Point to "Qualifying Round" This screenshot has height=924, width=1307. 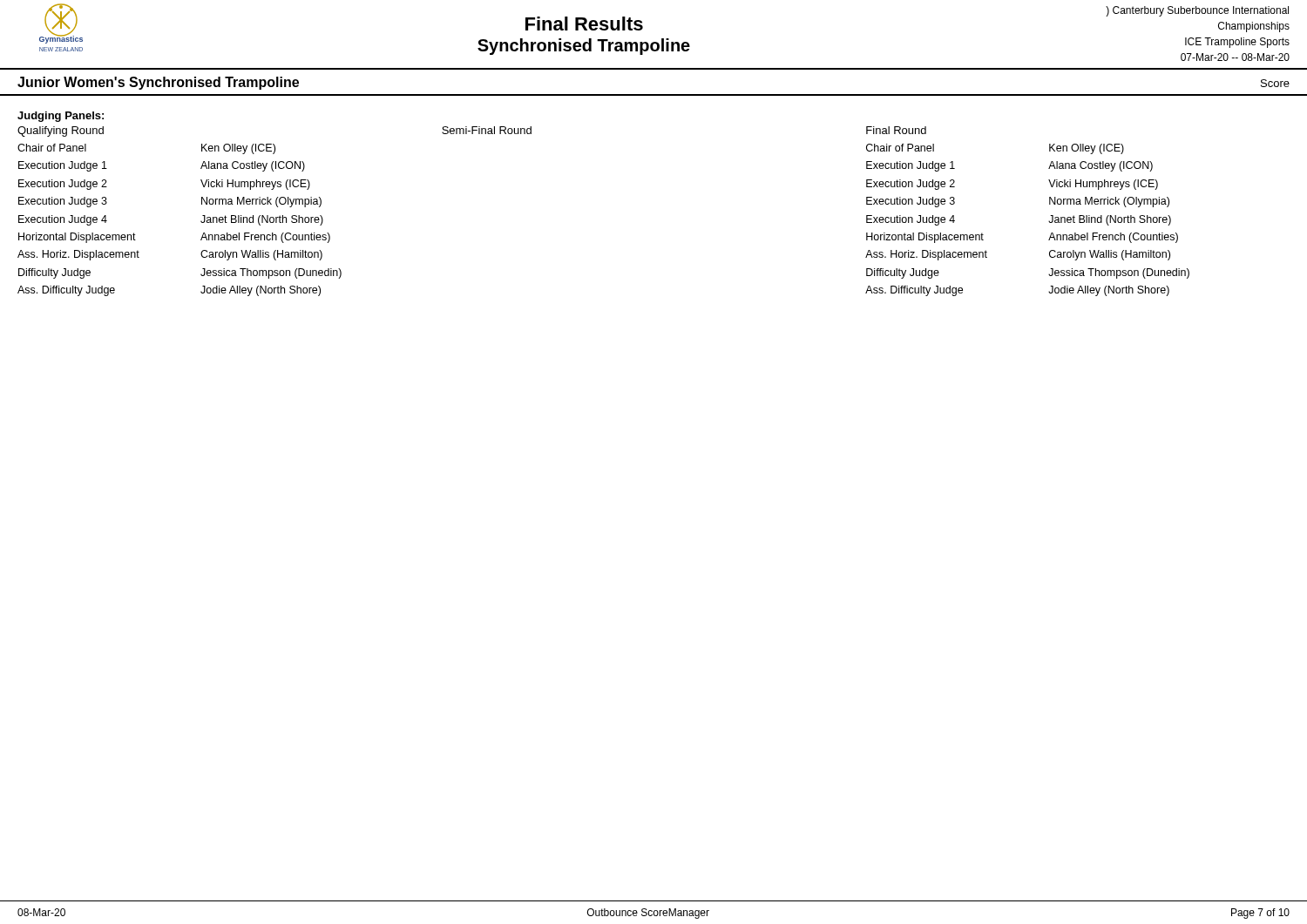point(61,130)
